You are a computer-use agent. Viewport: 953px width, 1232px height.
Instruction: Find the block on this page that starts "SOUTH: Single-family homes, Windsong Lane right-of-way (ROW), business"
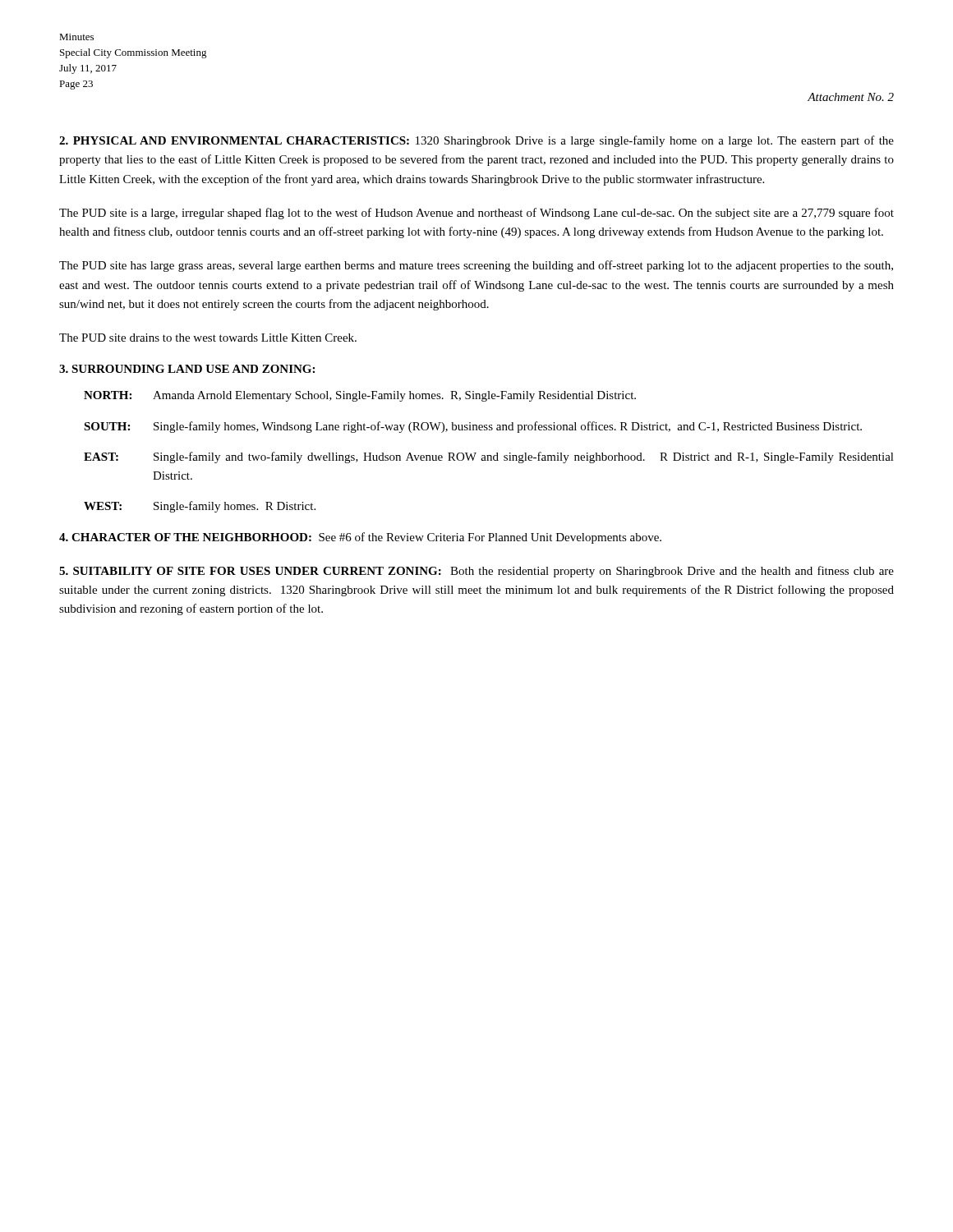click(473, 426)
